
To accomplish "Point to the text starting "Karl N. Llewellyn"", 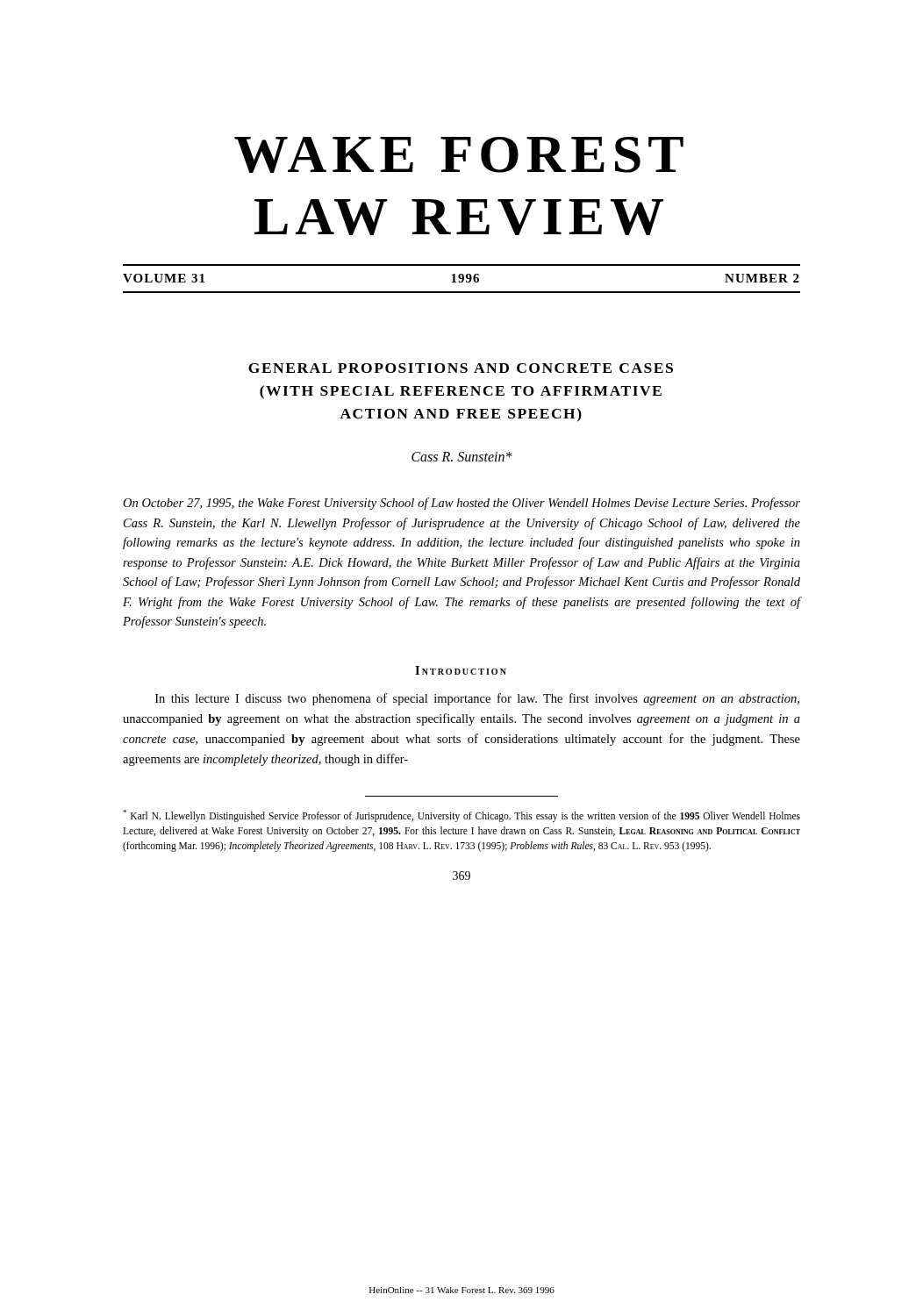I will pyautogui.click(x=462, y=831).
